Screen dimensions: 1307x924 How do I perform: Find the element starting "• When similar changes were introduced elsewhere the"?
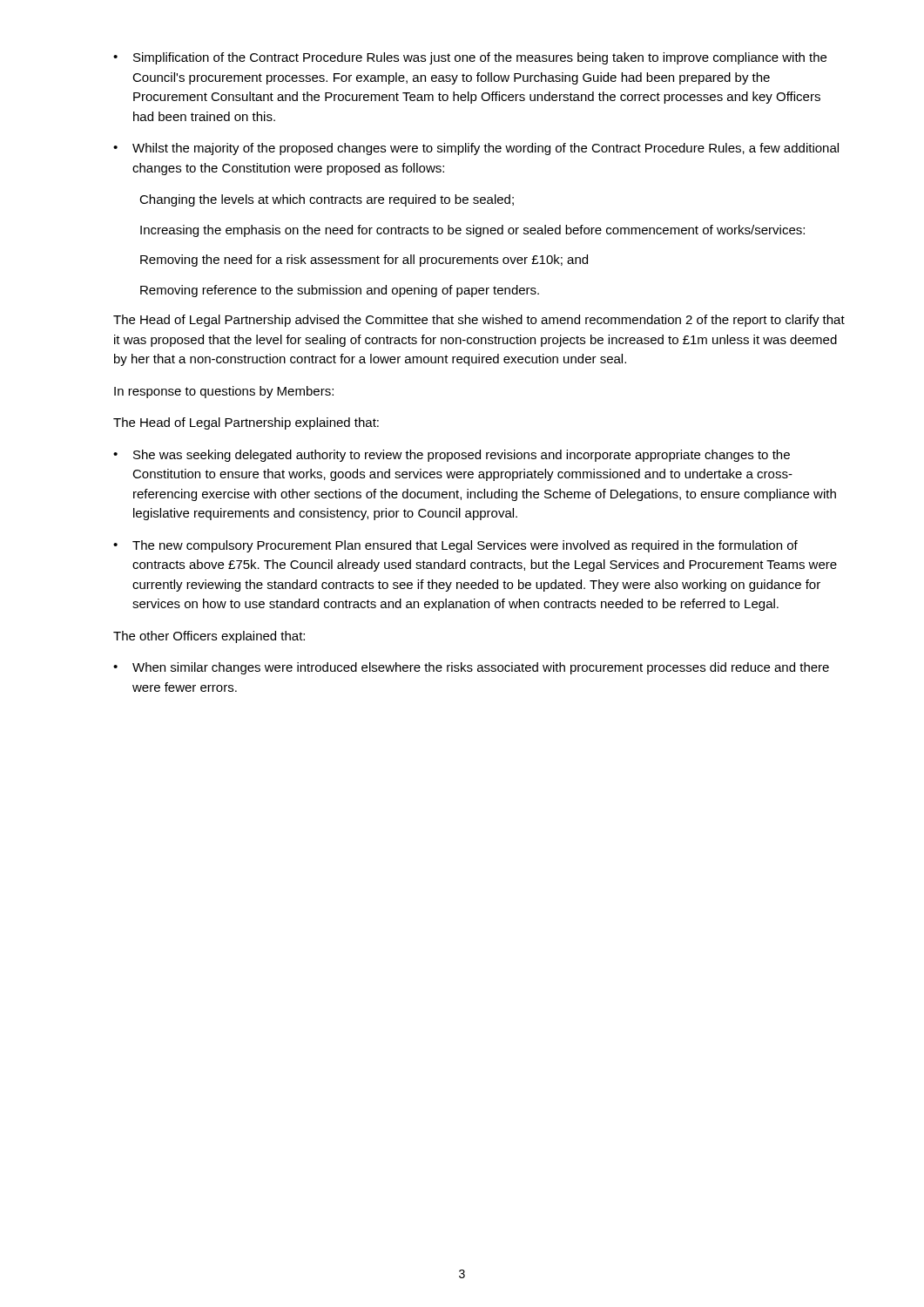(479, 677)
